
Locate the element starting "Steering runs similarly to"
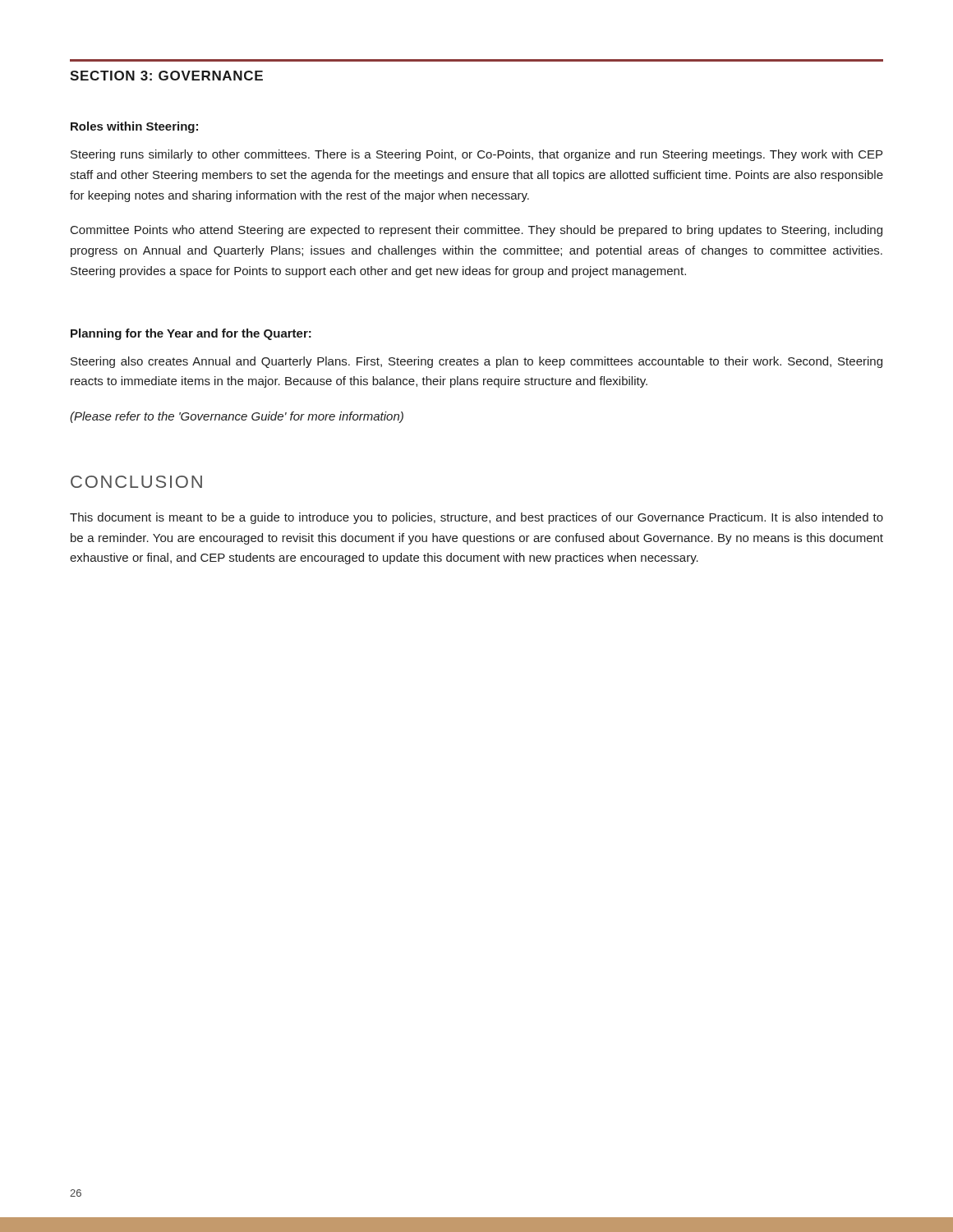tap(476, 174)
